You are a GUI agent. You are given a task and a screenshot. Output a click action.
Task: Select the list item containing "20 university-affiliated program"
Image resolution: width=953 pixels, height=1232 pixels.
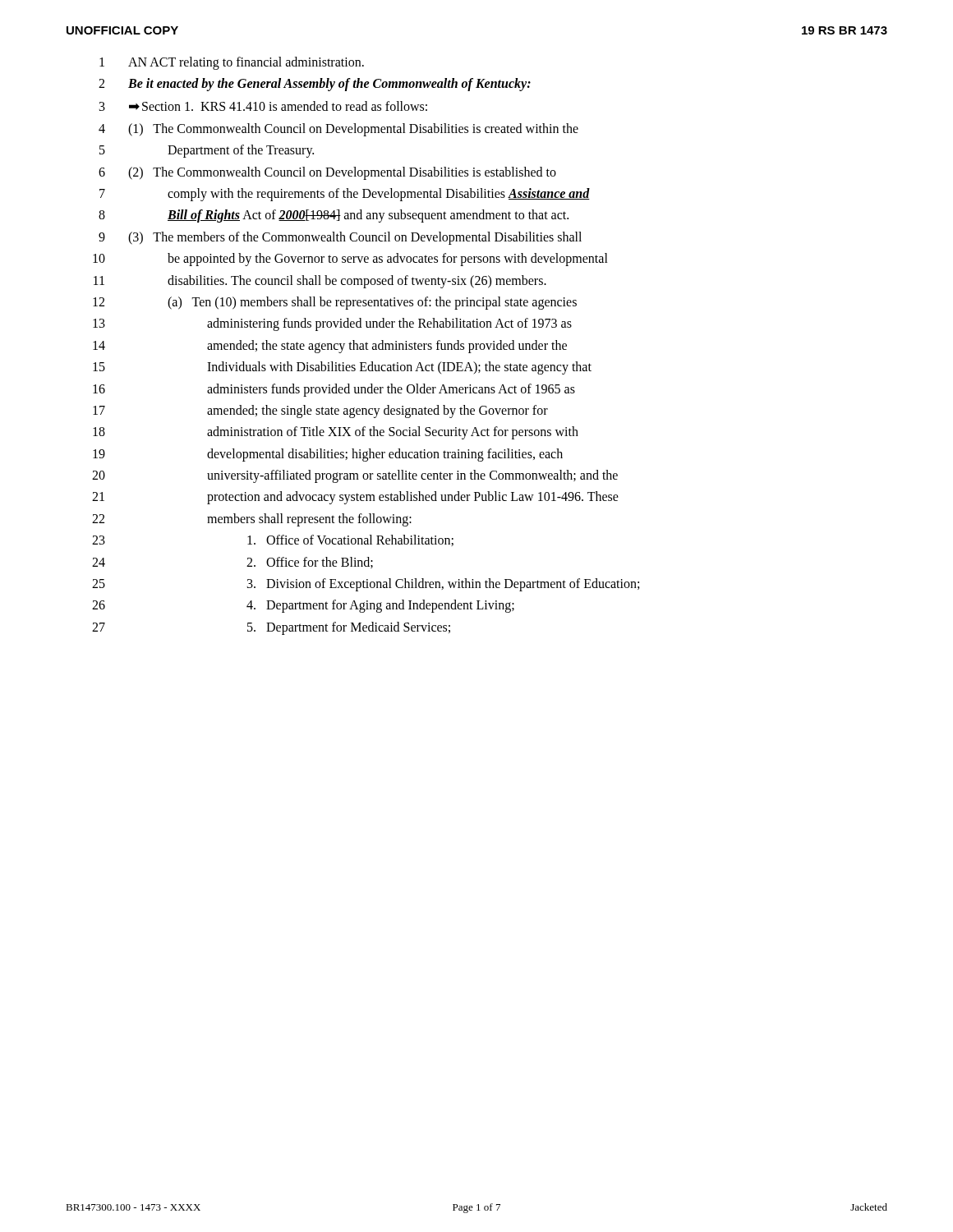[476, 476]
